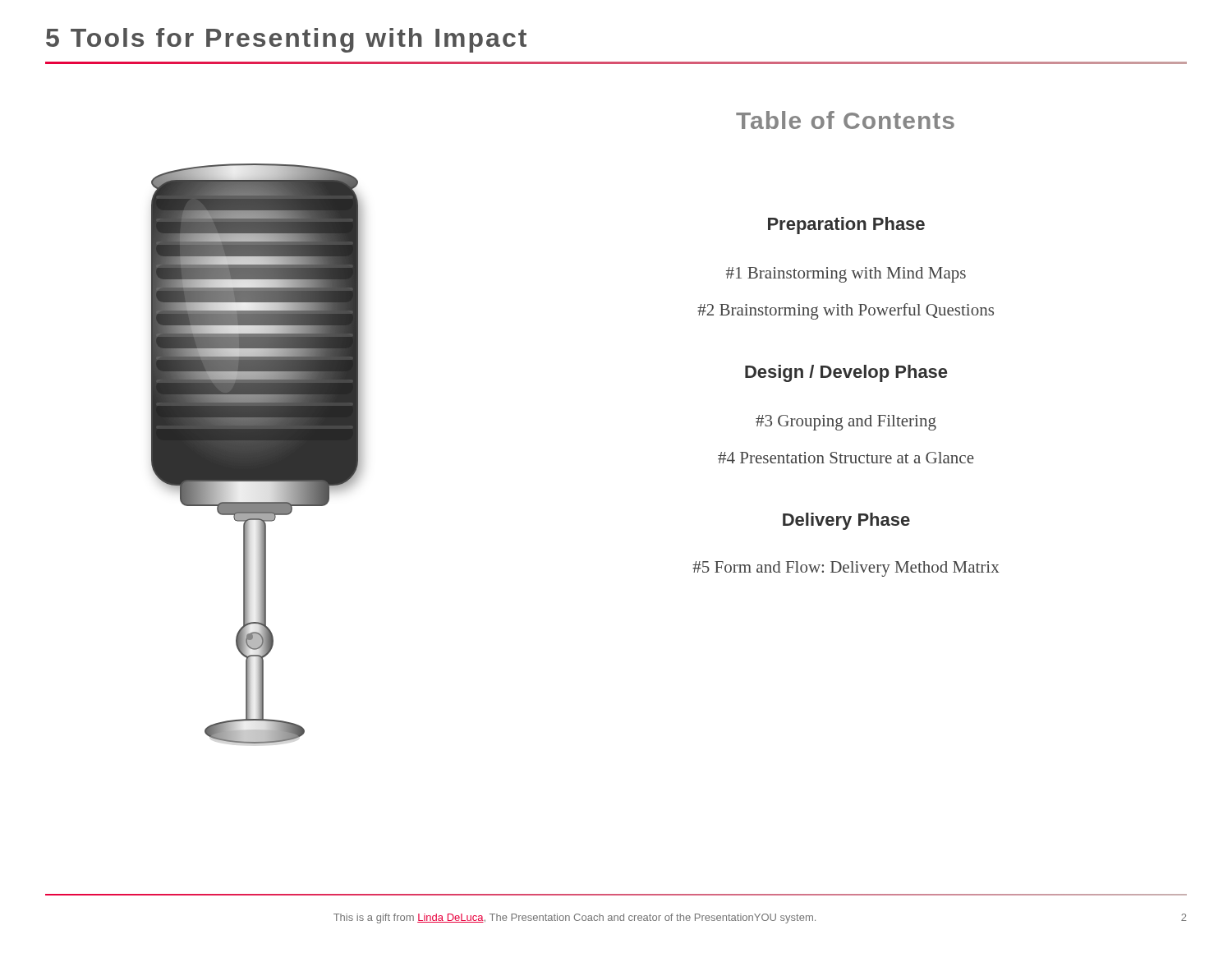Where is the passage that starts "#5 Form and Flow: Delivery Method"?
Viewport: 1232px width, 953px height.
pyautogui.click(x=846, y=567)
